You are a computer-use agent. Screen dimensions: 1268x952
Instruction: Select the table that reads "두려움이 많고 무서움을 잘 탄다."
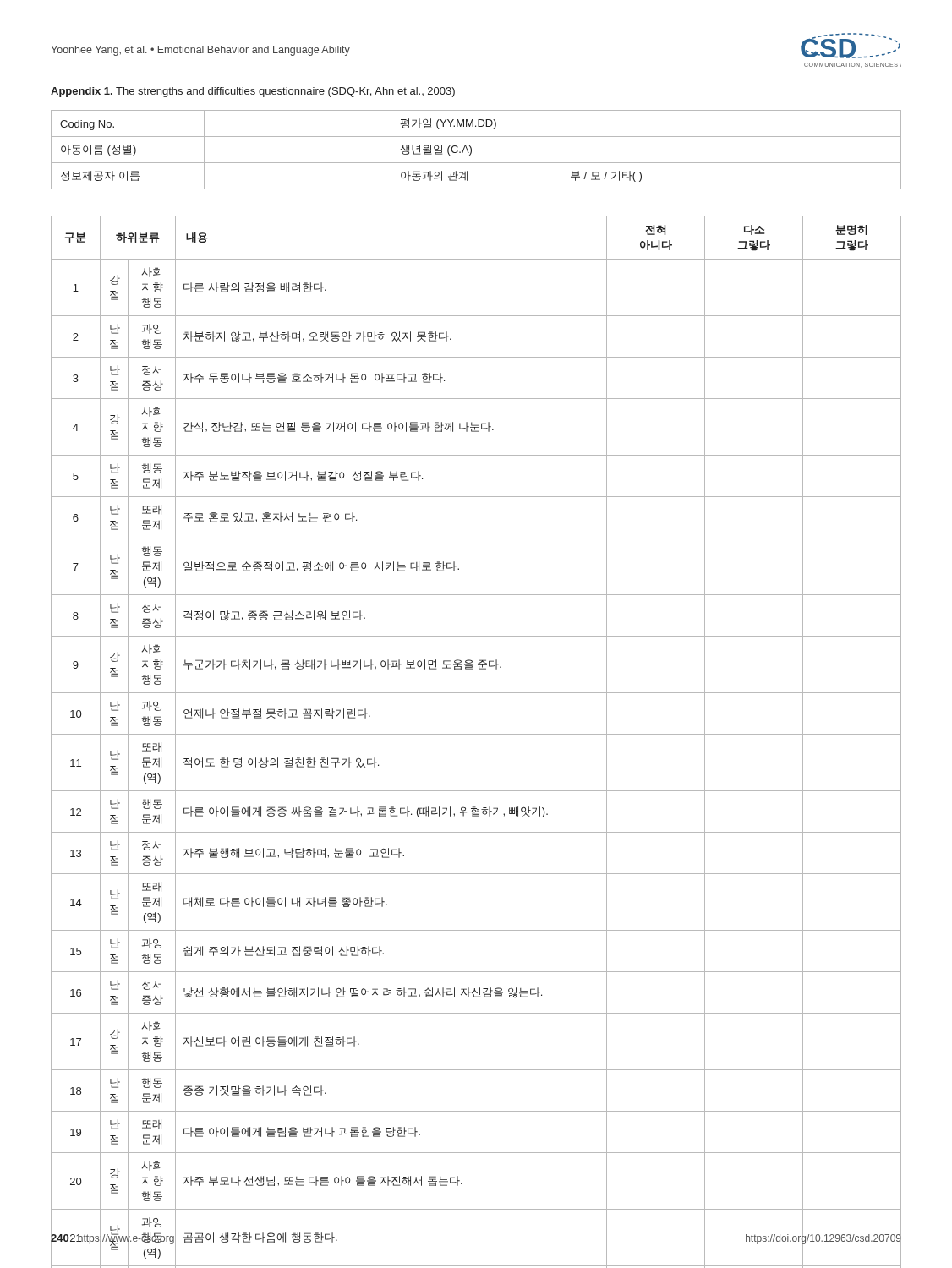pos(476,742)
